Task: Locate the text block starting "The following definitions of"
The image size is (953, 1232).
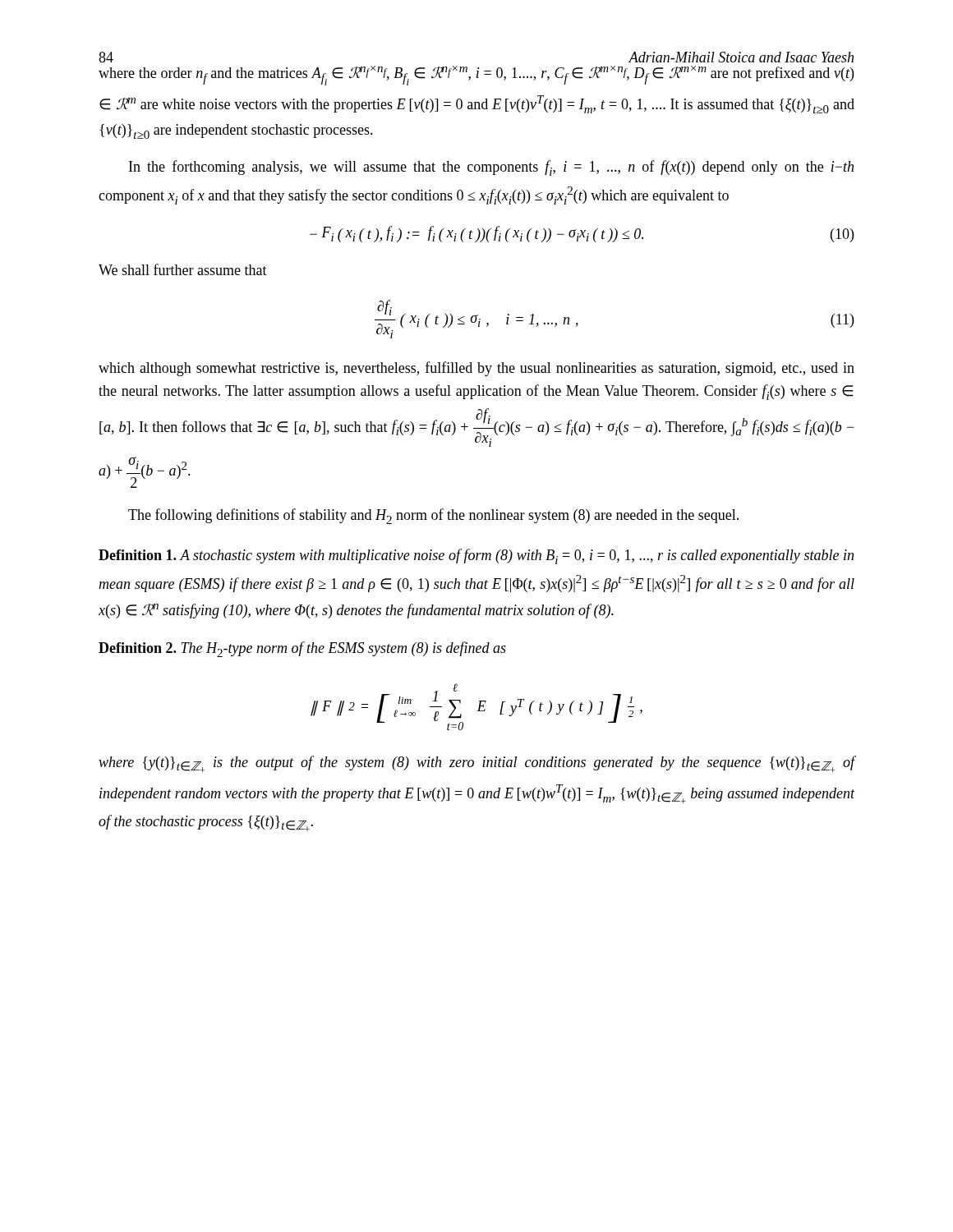Action: [x=476, y=517]
